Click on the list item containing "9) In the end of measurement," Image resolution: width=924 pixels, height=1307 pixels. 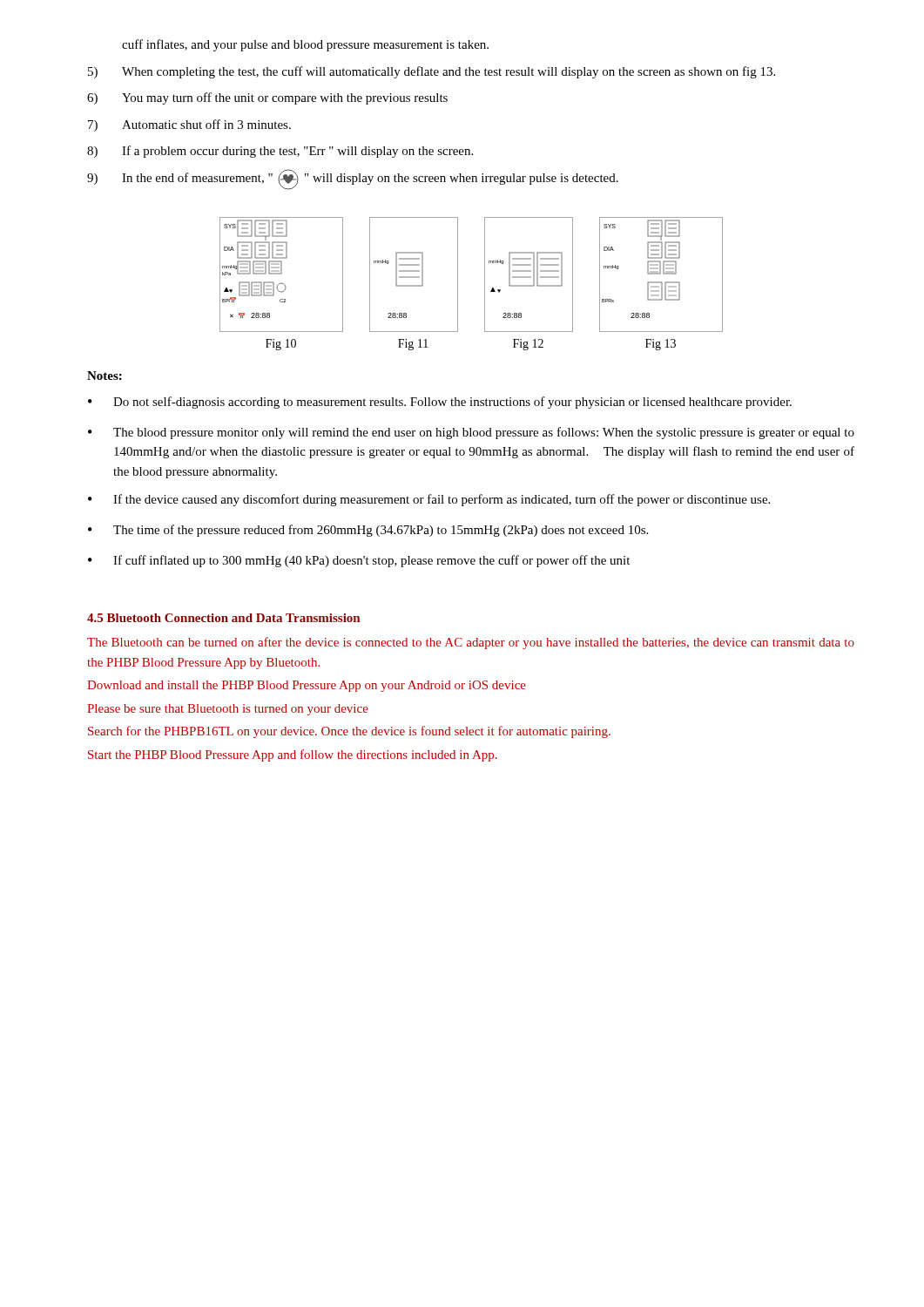point(471,179)
